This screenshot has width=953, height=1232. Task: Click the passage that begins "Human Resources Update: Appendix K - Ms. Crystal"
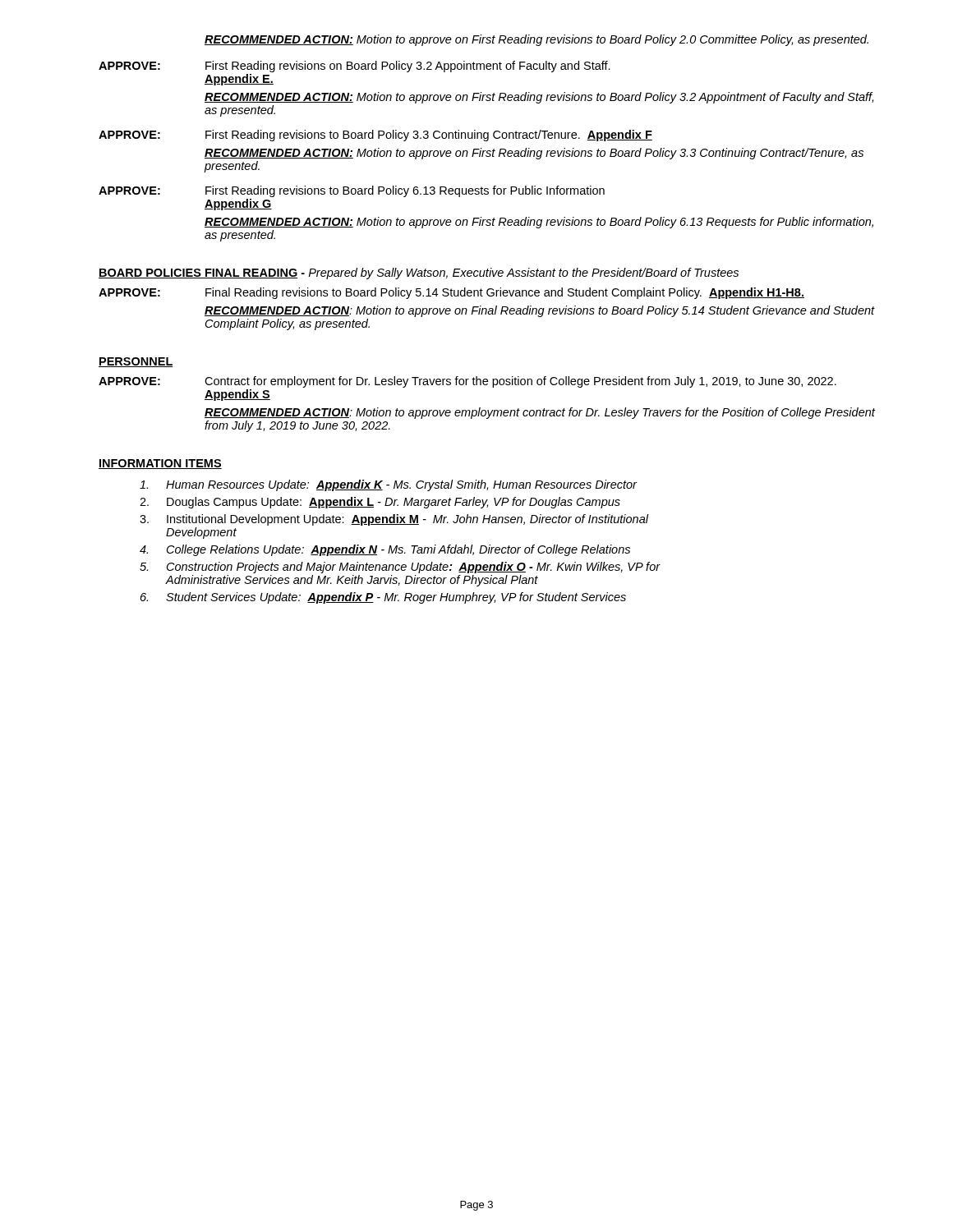pos(513,485)
